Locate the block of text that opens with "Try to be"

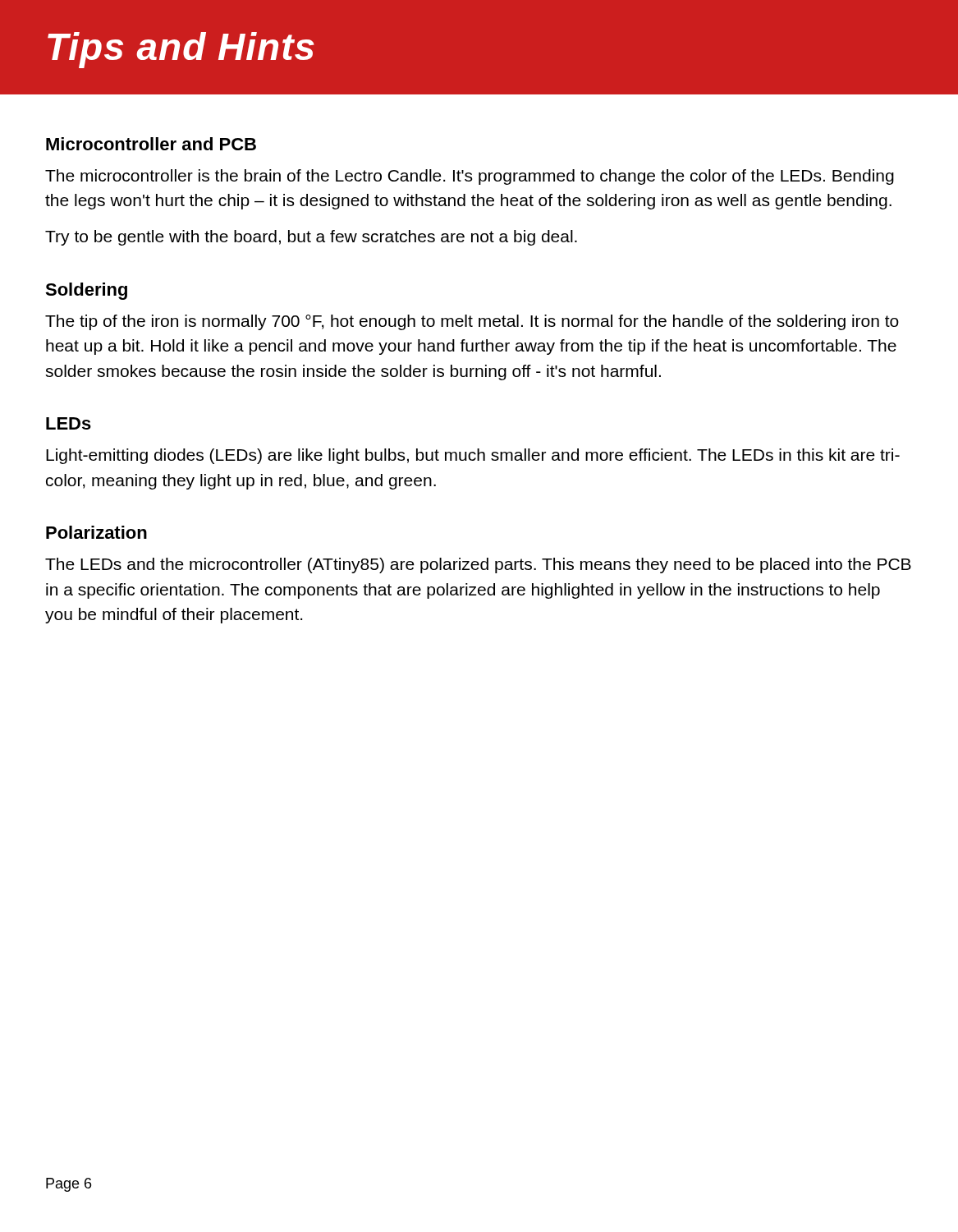[x=312, y=236]
